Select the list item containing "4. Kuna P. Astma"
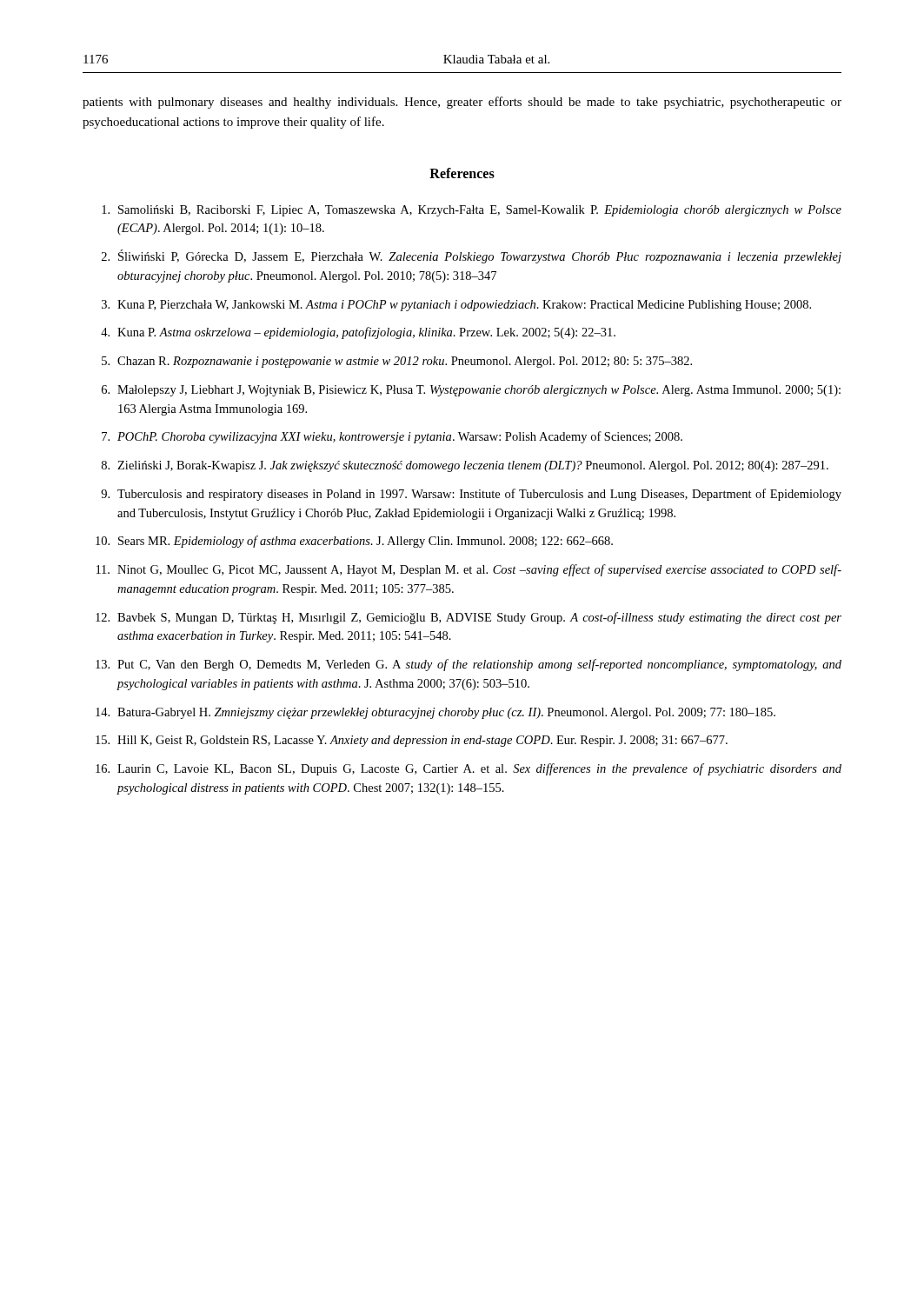 pos(462,333)
